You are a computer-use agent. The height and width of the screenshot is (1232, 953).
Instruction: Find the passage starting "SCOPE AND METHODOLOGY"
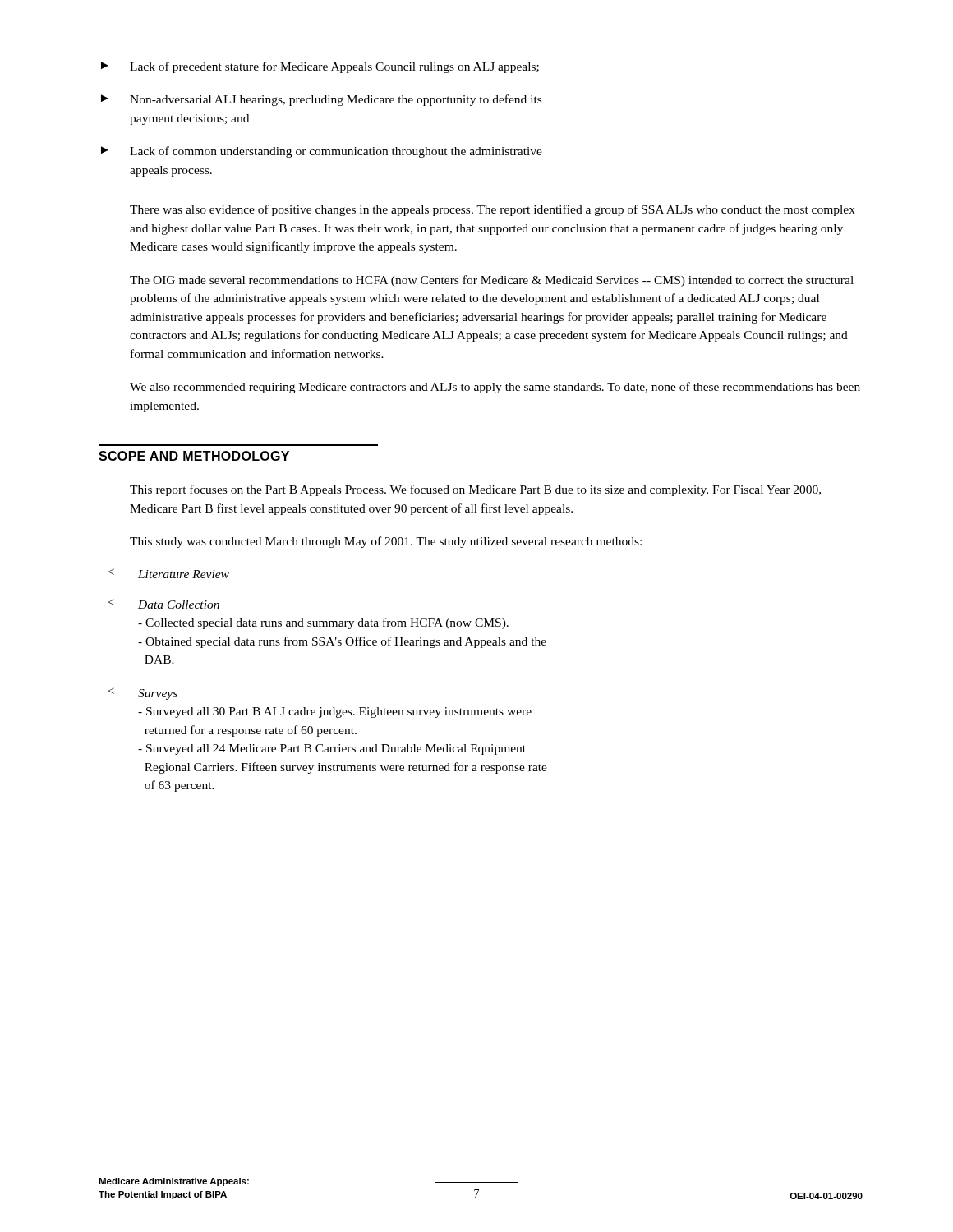[194, 456]
